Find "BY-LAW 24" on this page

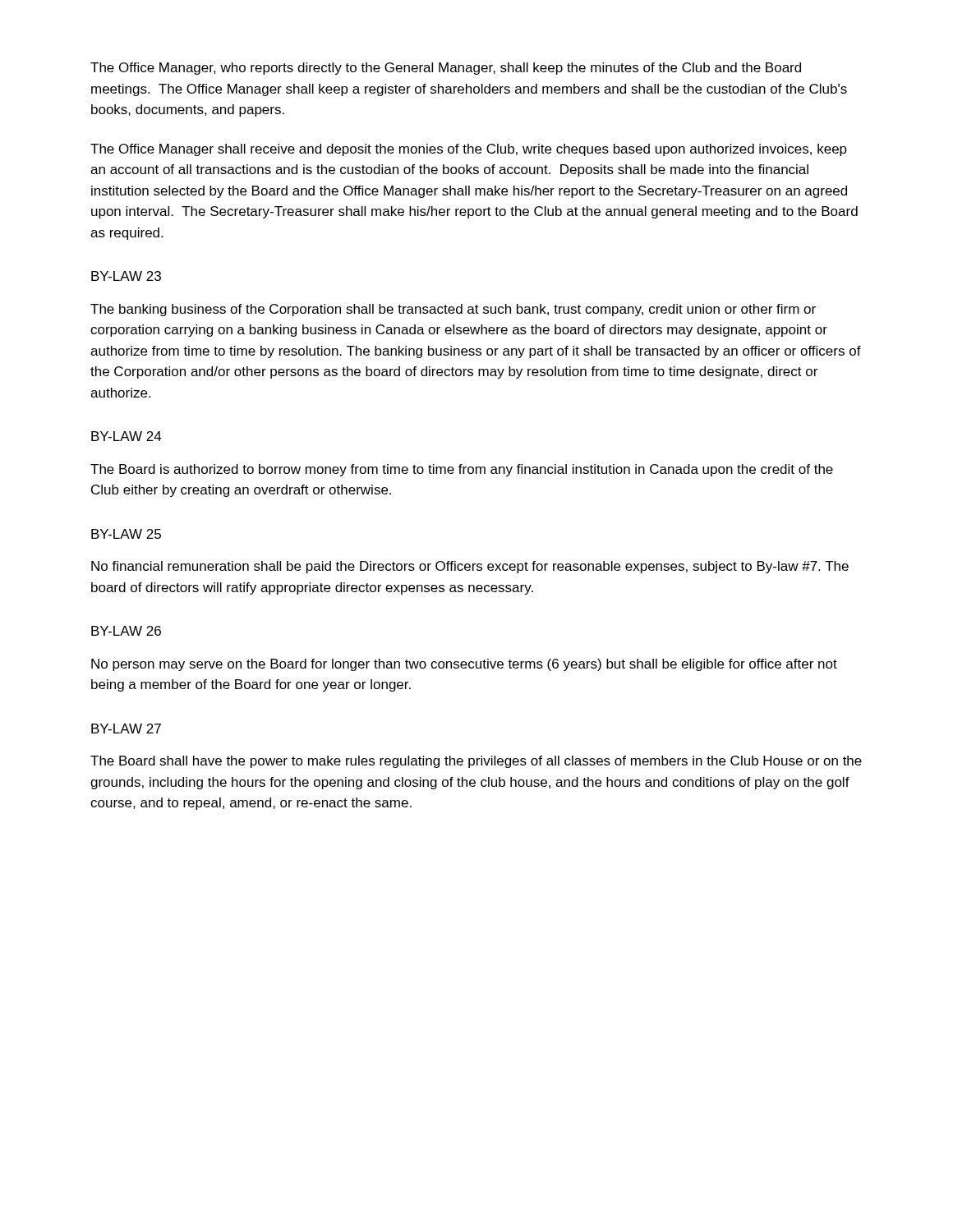(126, 437)
